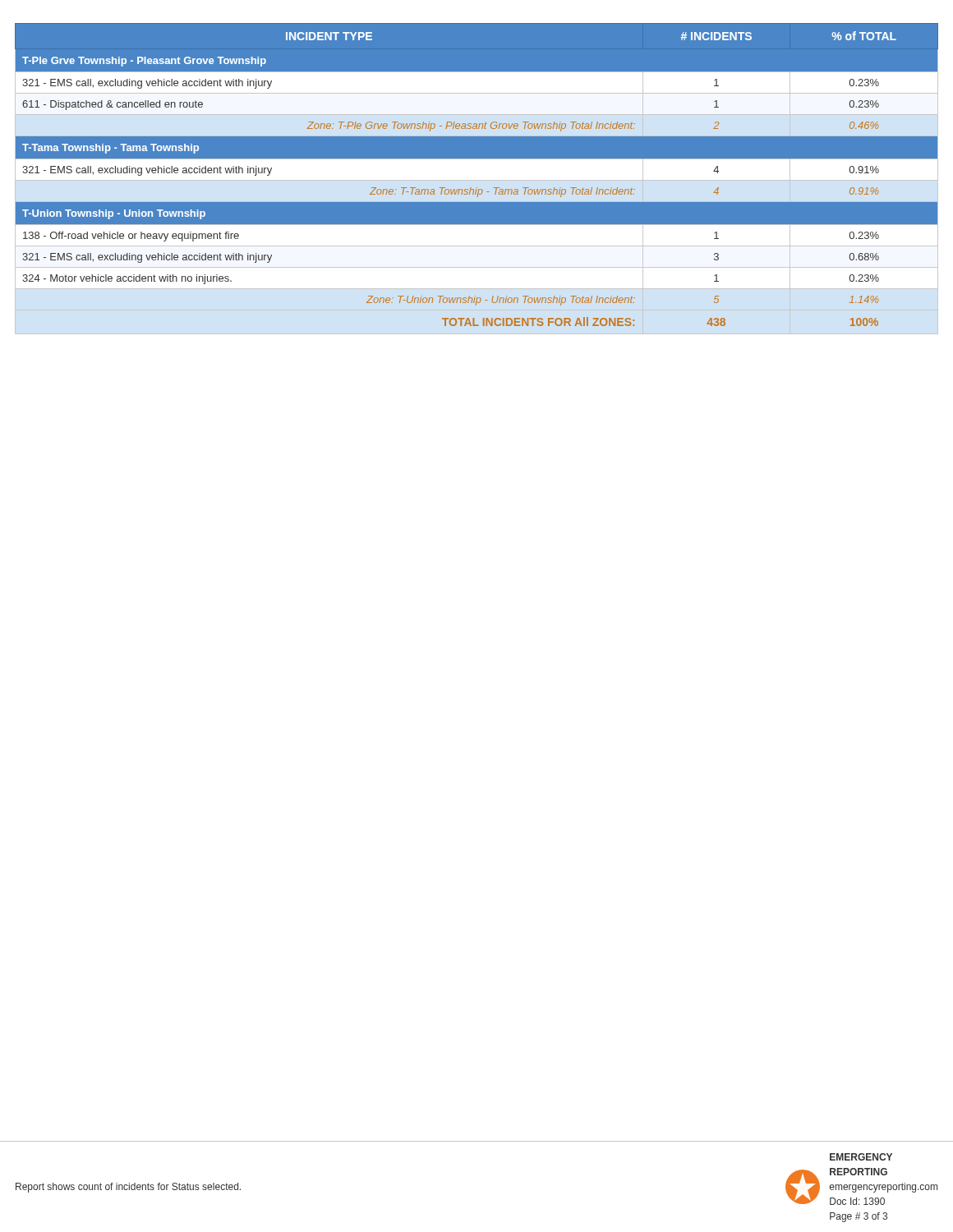This screenshot has height=1232, width=953.
Task: Select the footnote that says "Report shows count of incidents for Status selected."
Action: tap(128, 1187)
